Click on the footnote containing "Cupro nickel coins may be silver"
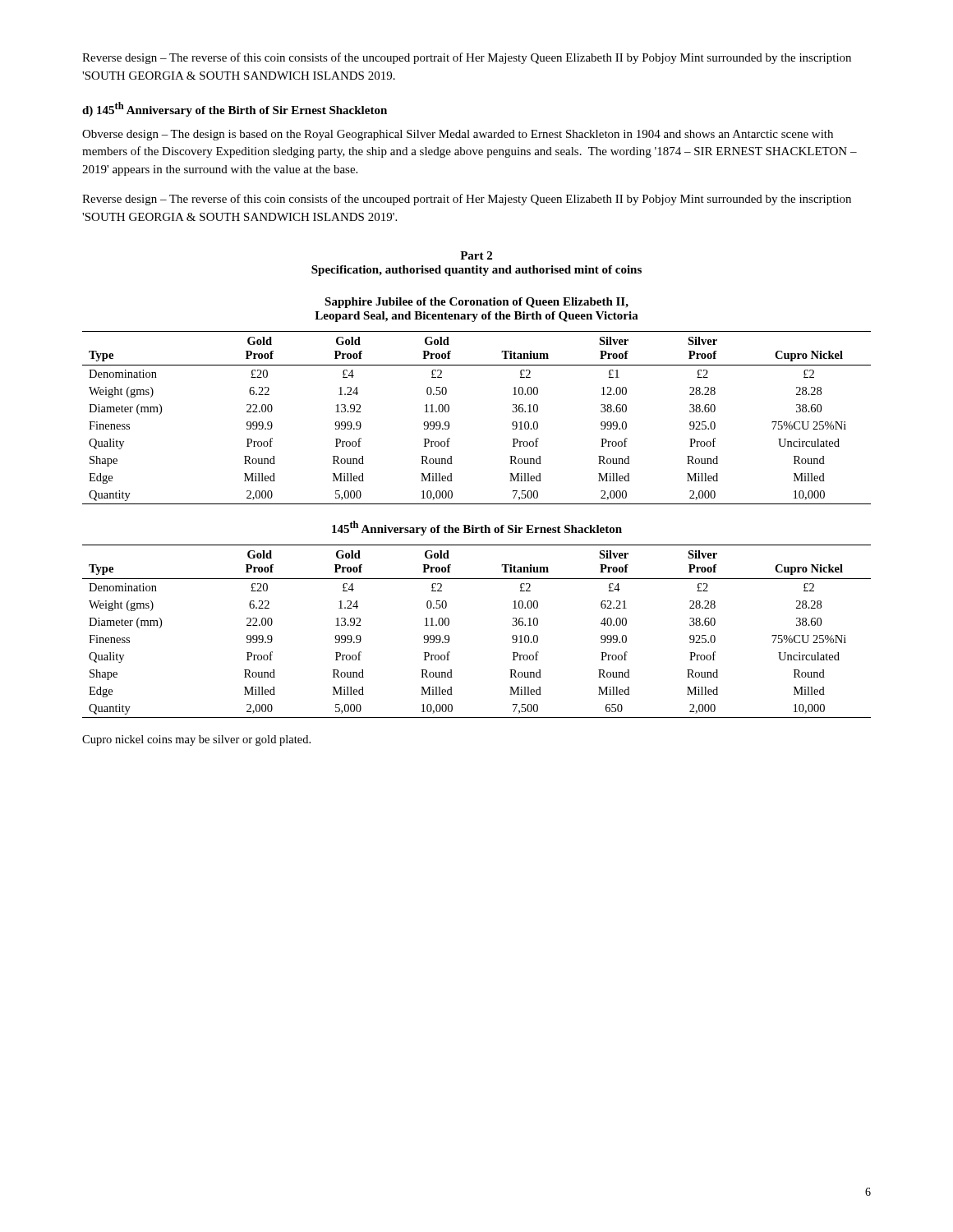Screen dimensions: 1232x953 (197, 739)
